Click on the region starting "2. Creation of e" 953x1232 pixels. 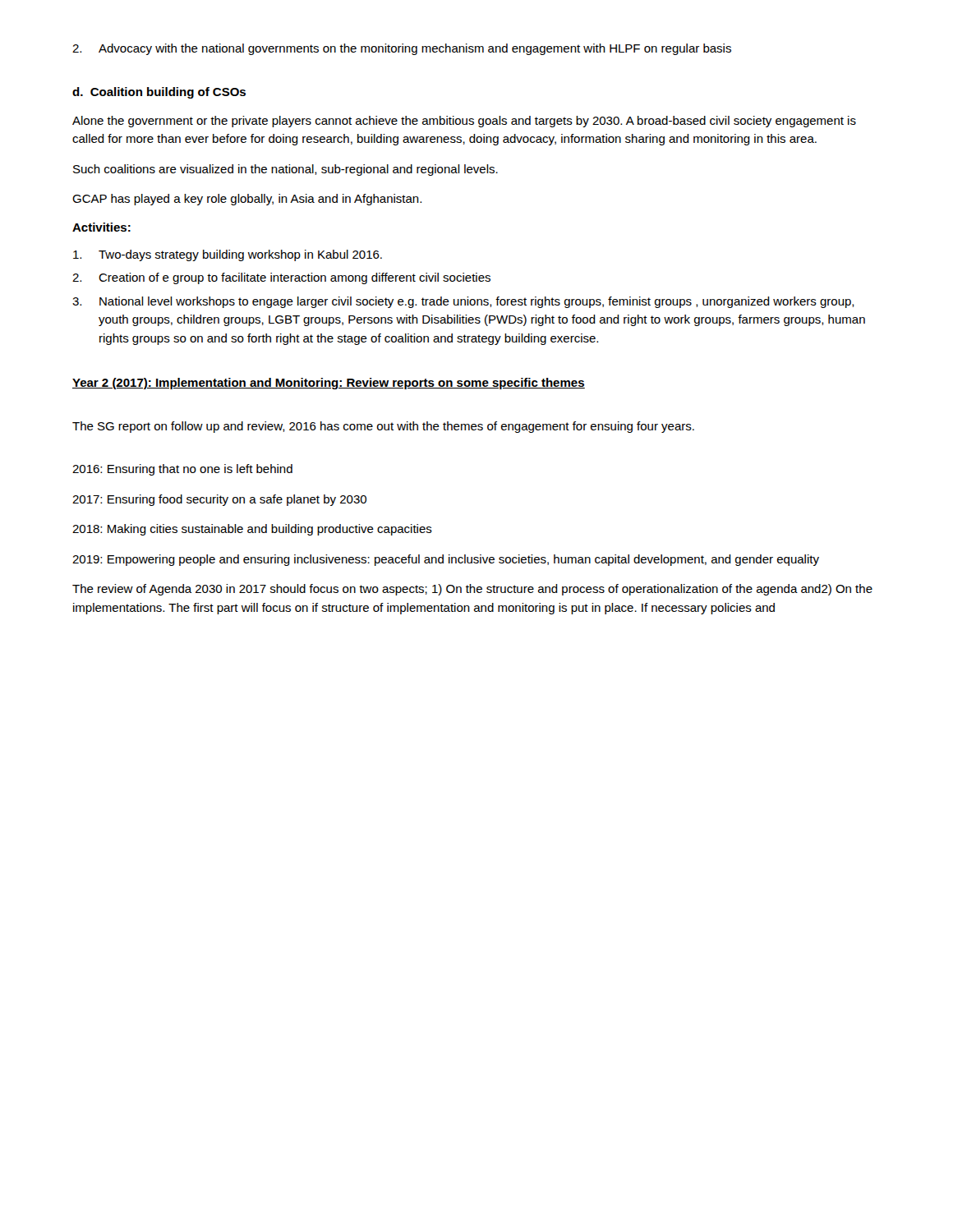click(282, 278)
